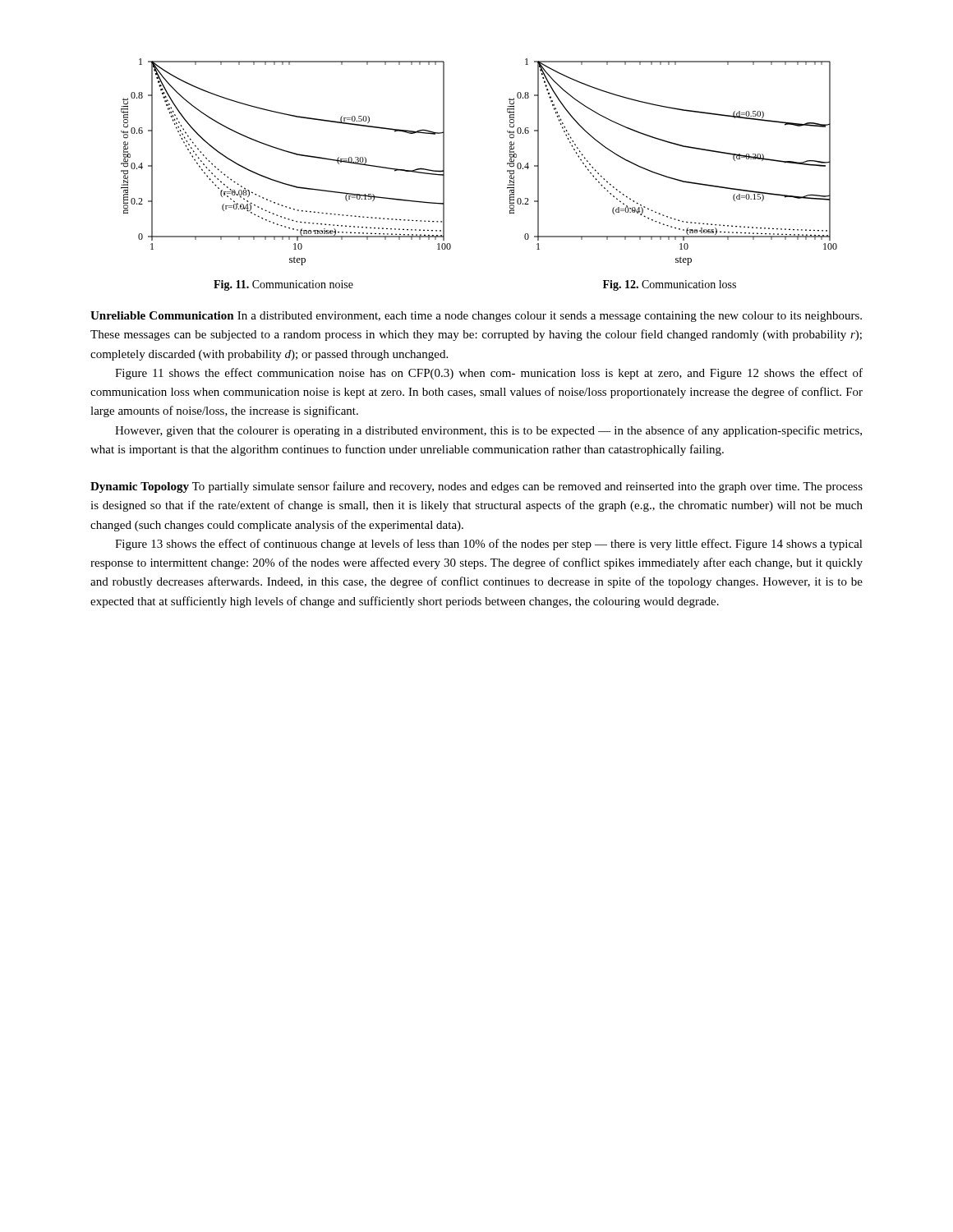Viewport: 953px width, 1232px height.
Task: Click on the element starting "Unreliable Communication In a"
Action: pyautogui.click(x=476, y=383)
